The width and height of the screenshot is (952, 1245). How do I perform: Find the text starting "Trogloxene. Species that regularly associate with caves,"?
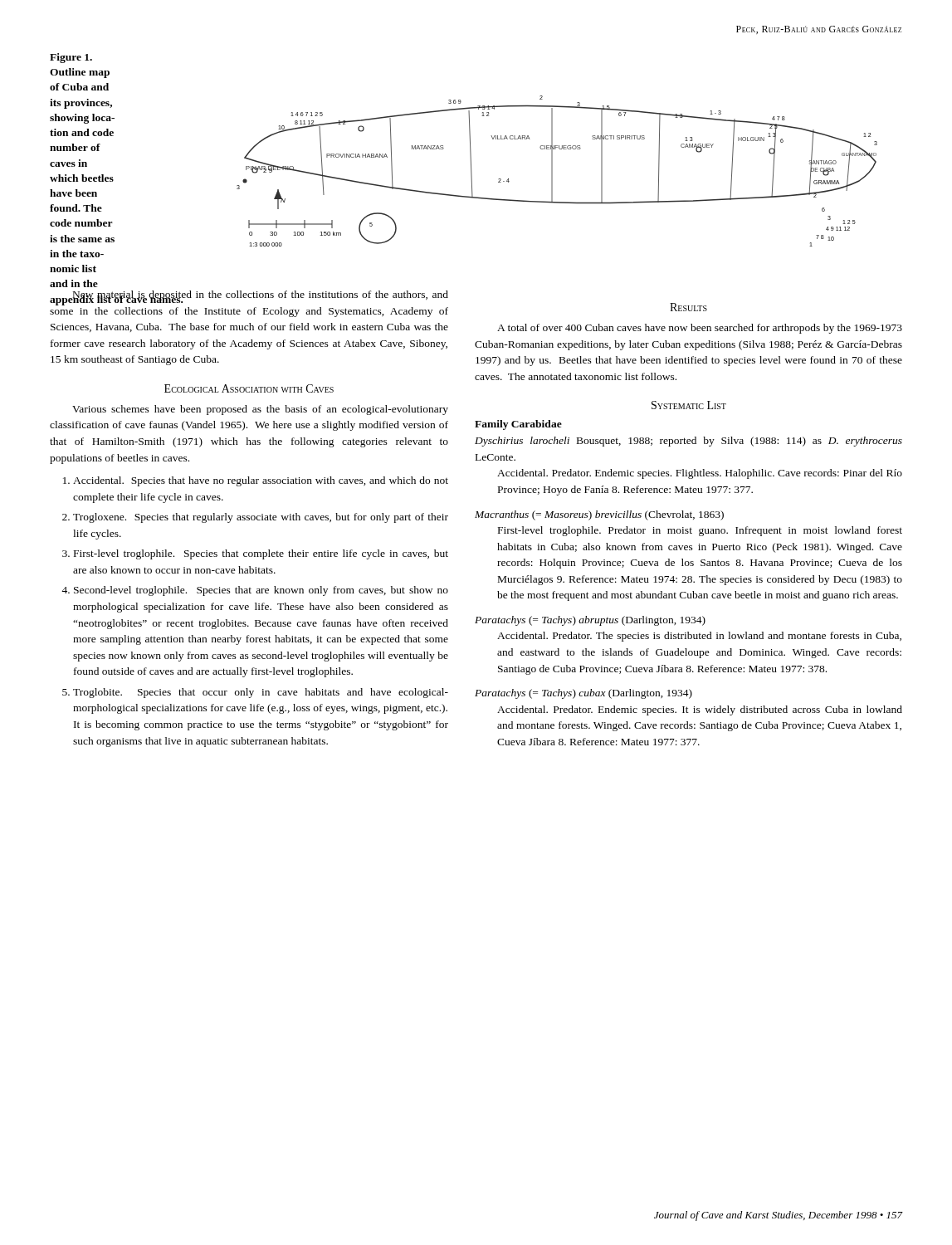(261, 525)
